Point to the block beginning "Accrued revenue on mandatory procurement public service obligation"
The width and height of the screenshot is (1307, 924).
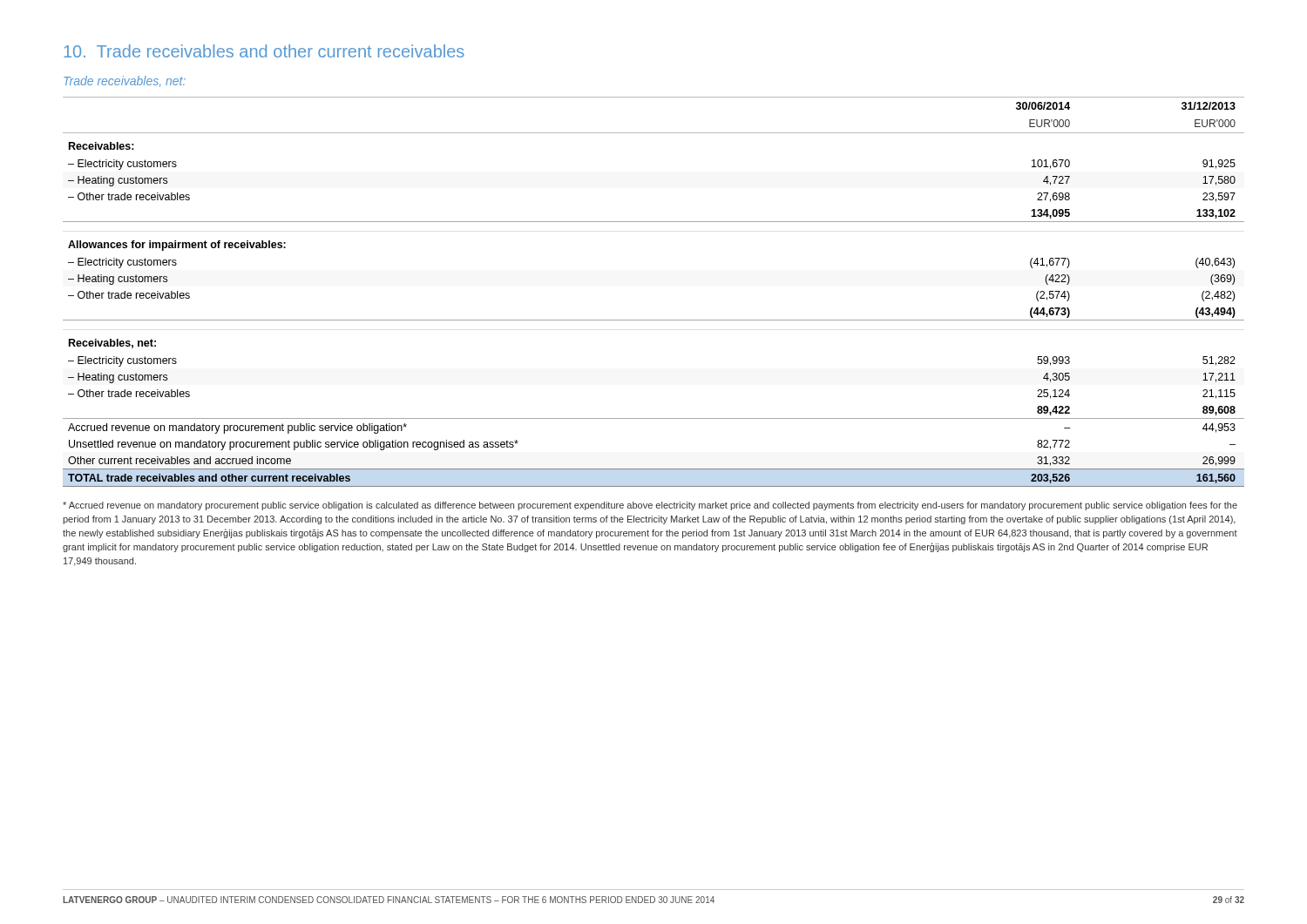click(x=650, y=533)
